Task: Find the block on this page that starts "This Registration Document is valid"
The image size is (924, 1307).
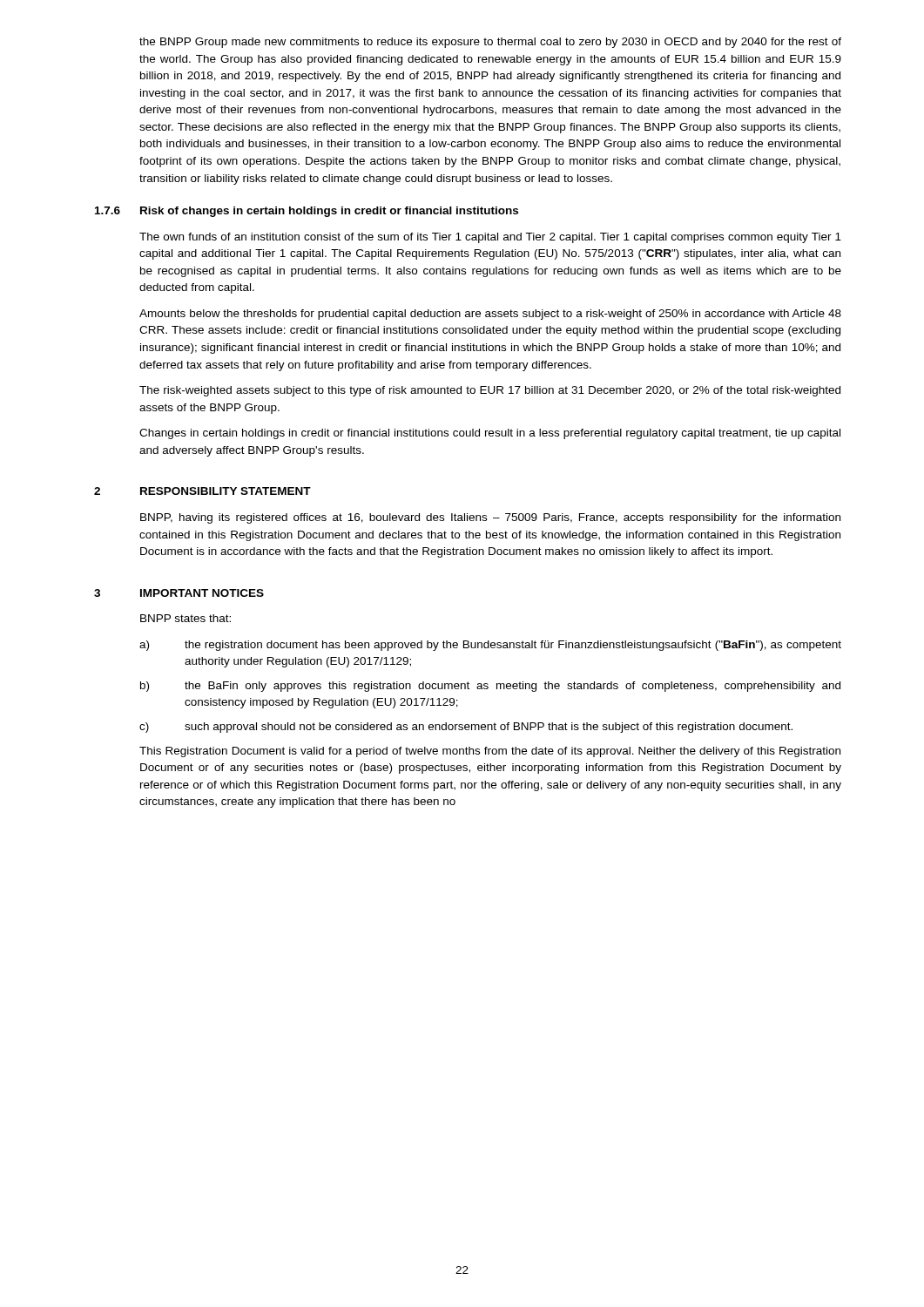Action: coord(490,776)
